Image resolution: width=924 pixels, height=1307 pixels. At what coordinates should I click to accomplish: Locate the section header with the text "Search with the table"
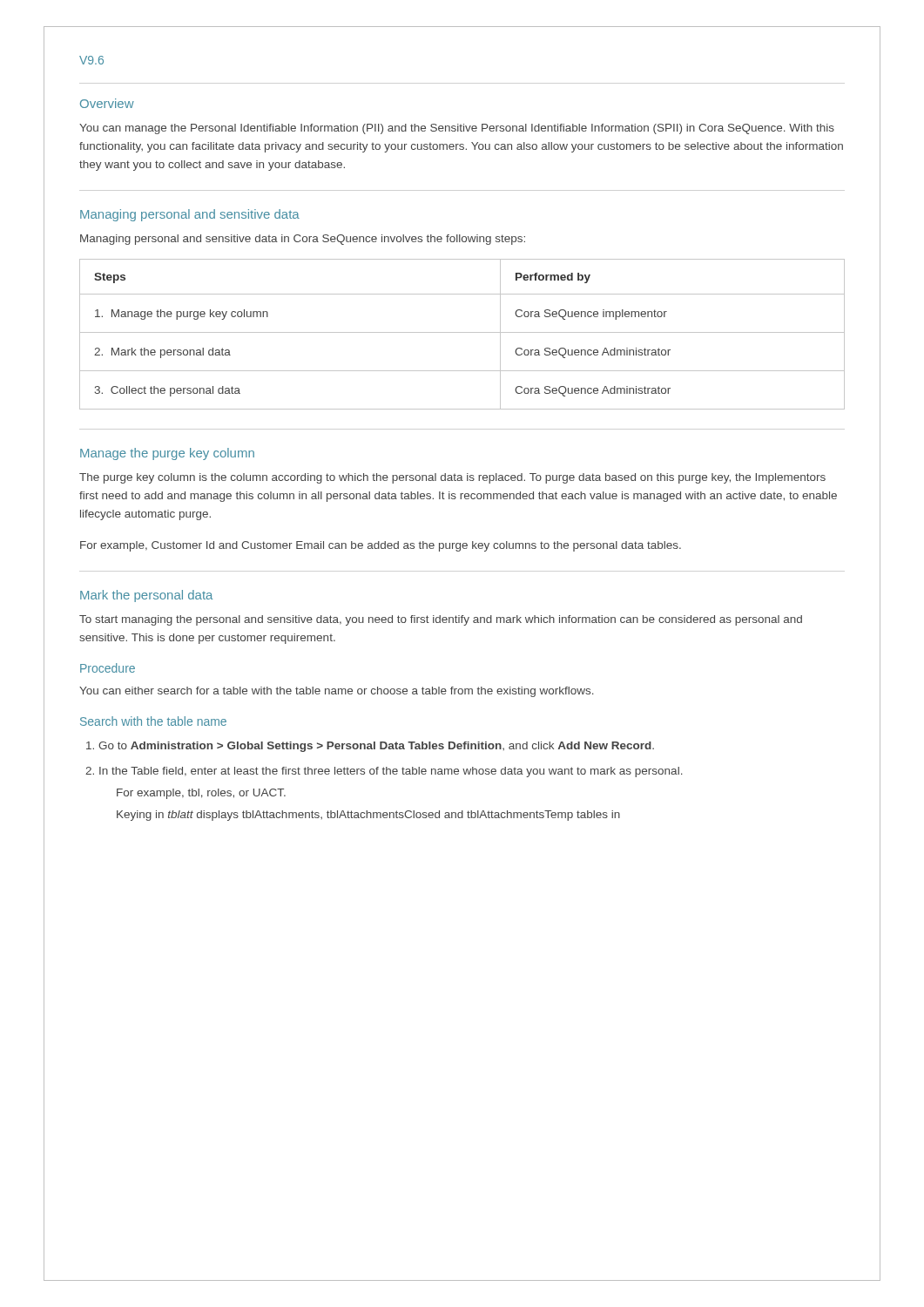tap(153, 722)
